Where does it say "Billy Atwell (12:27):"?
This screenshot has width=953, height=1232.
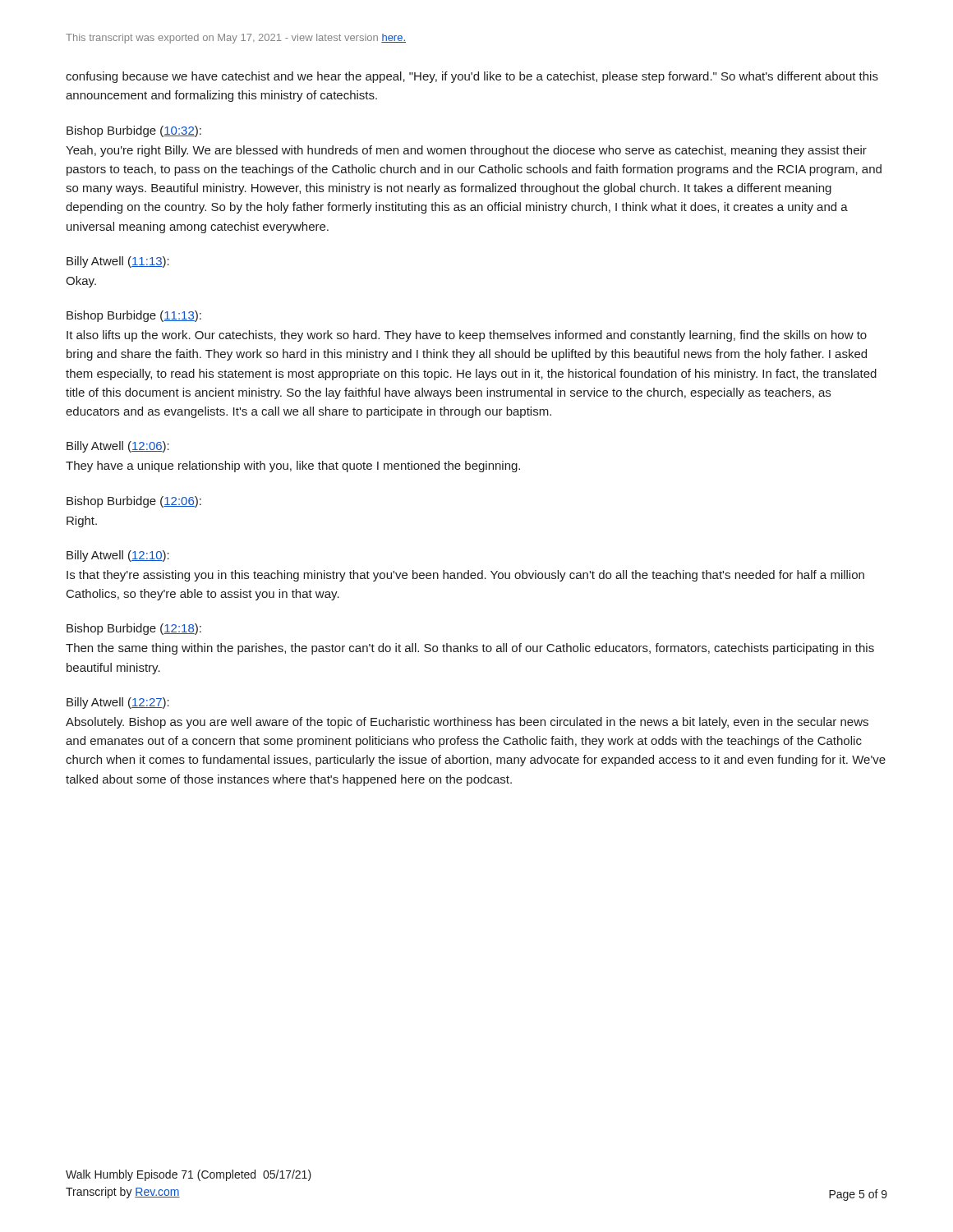[118, 702]
